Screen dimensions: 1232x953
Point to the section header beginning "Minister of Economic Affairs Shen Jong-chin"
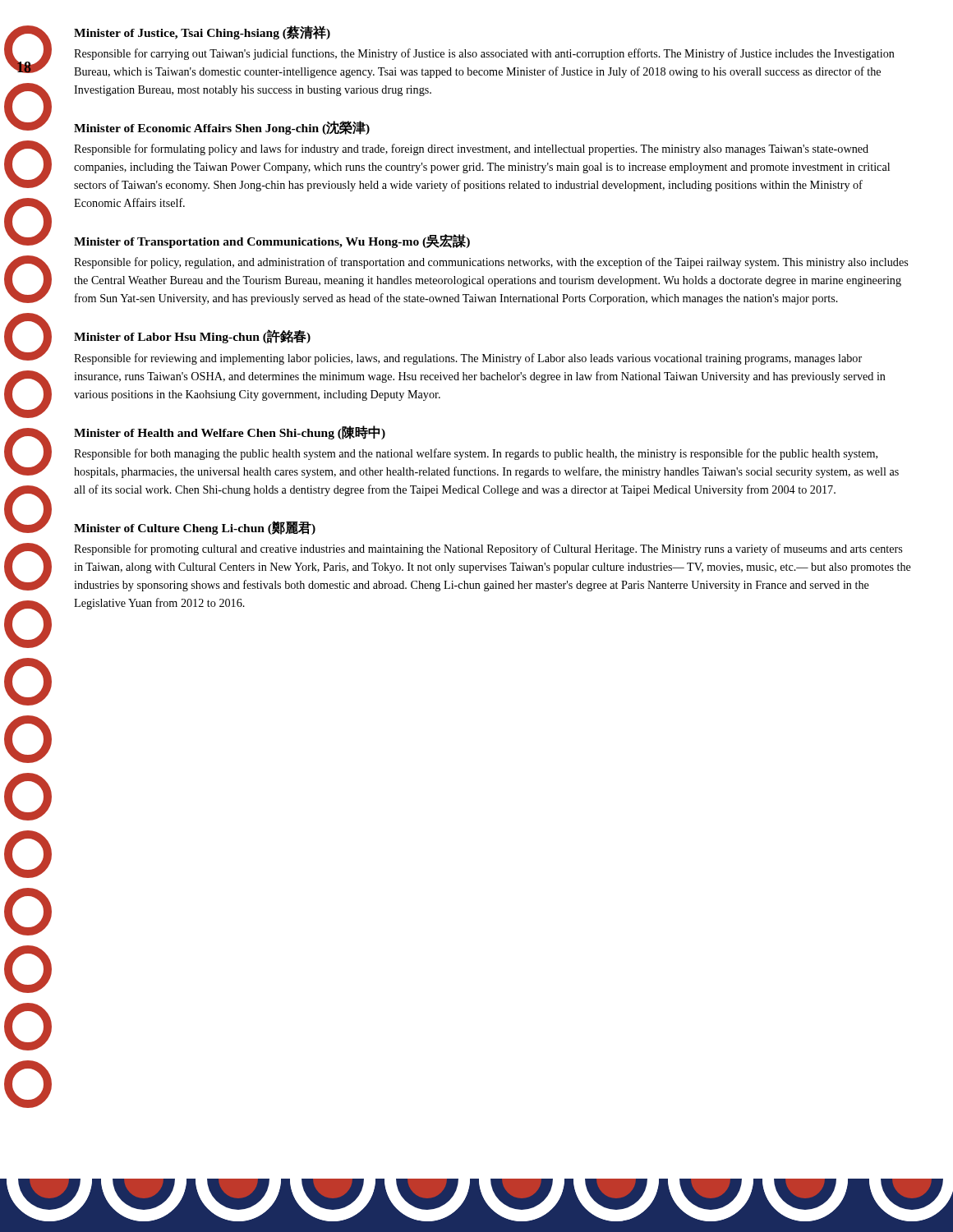click(x=222, y=128)
